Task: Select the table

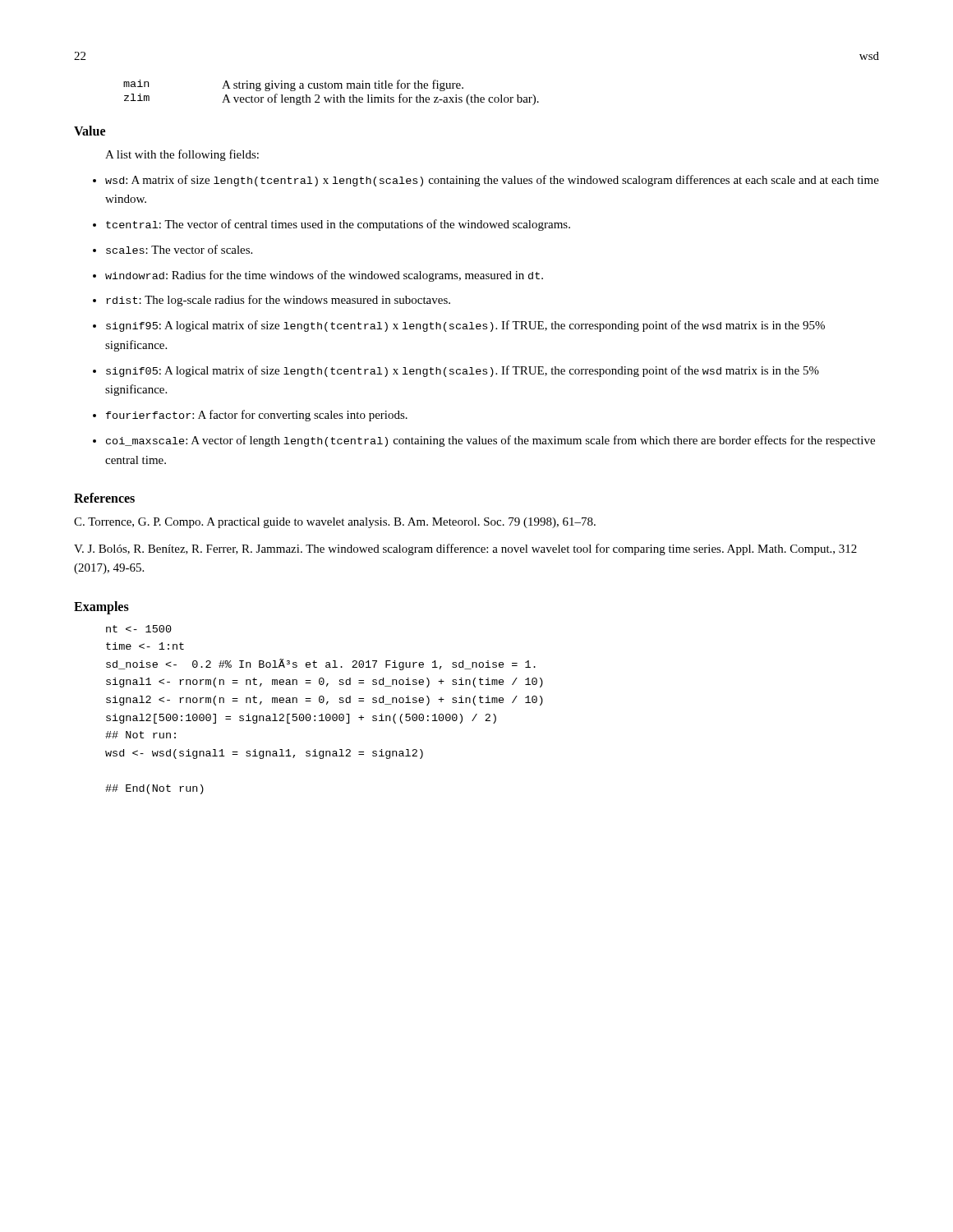Action: (x=476, y=92)
